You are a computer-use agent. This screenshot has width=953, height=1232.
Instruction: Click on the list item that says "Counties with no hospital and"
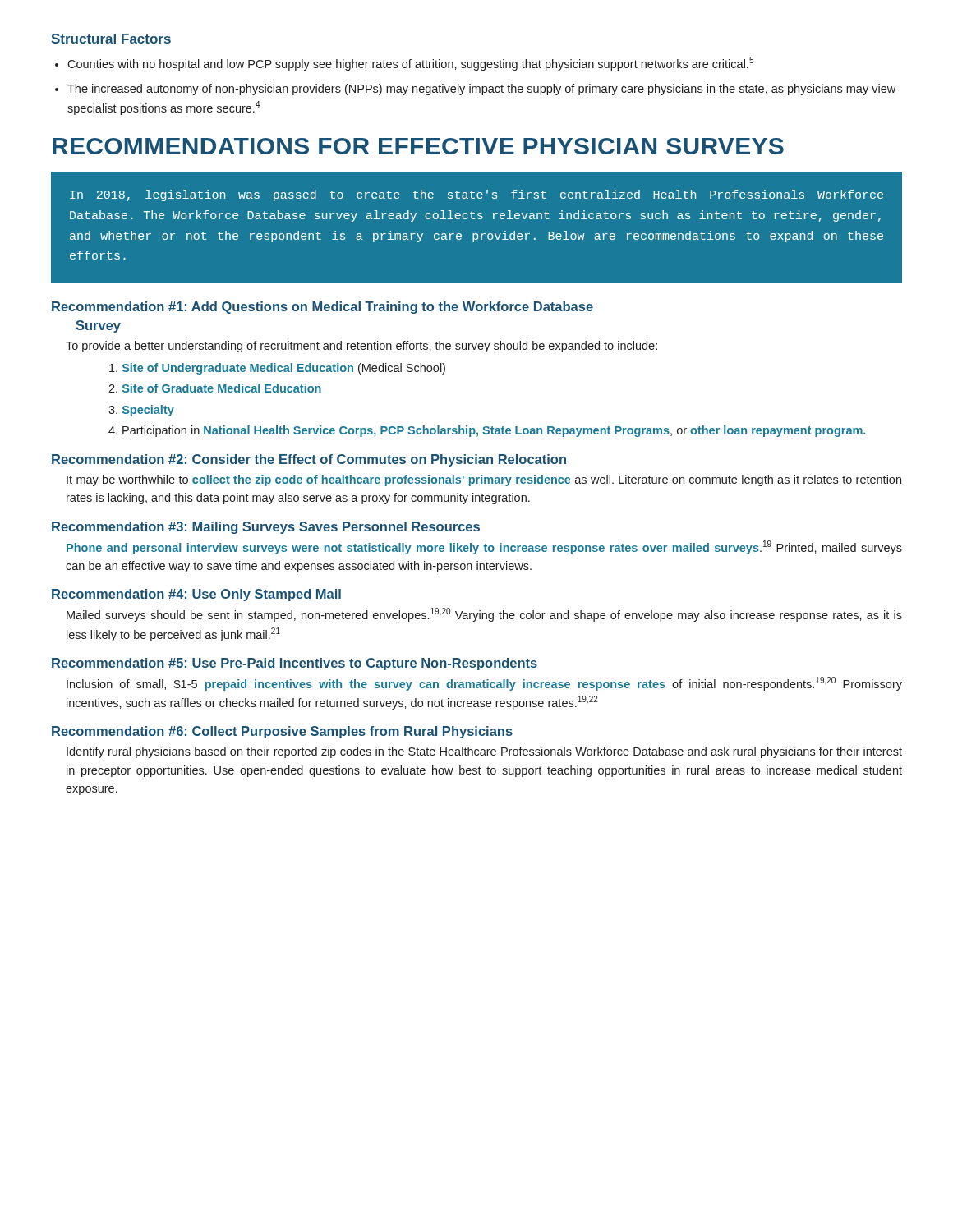[485, 64]
